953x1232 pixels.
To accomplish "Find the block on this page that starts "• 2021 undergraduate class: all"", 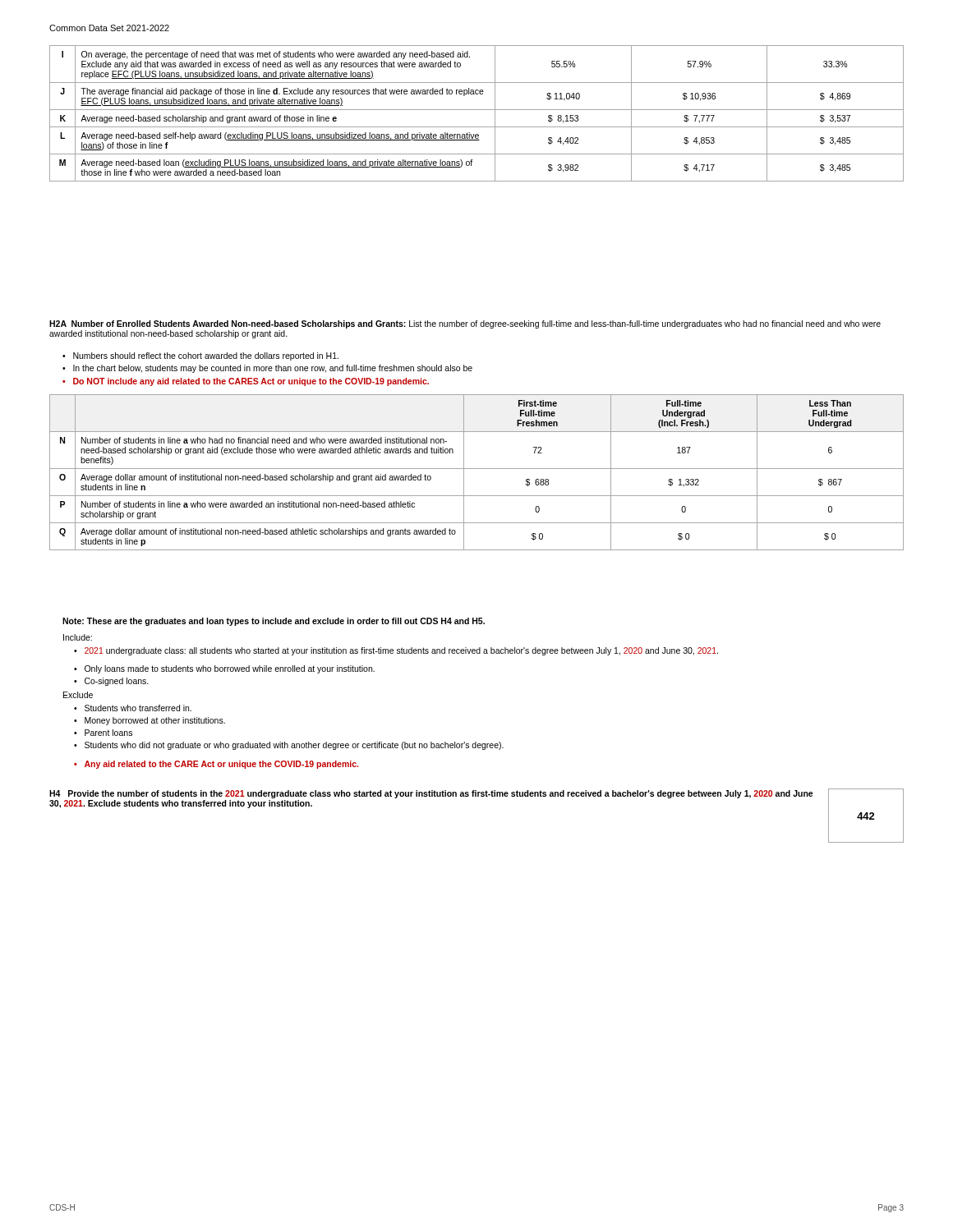I will tap(396, 650).
